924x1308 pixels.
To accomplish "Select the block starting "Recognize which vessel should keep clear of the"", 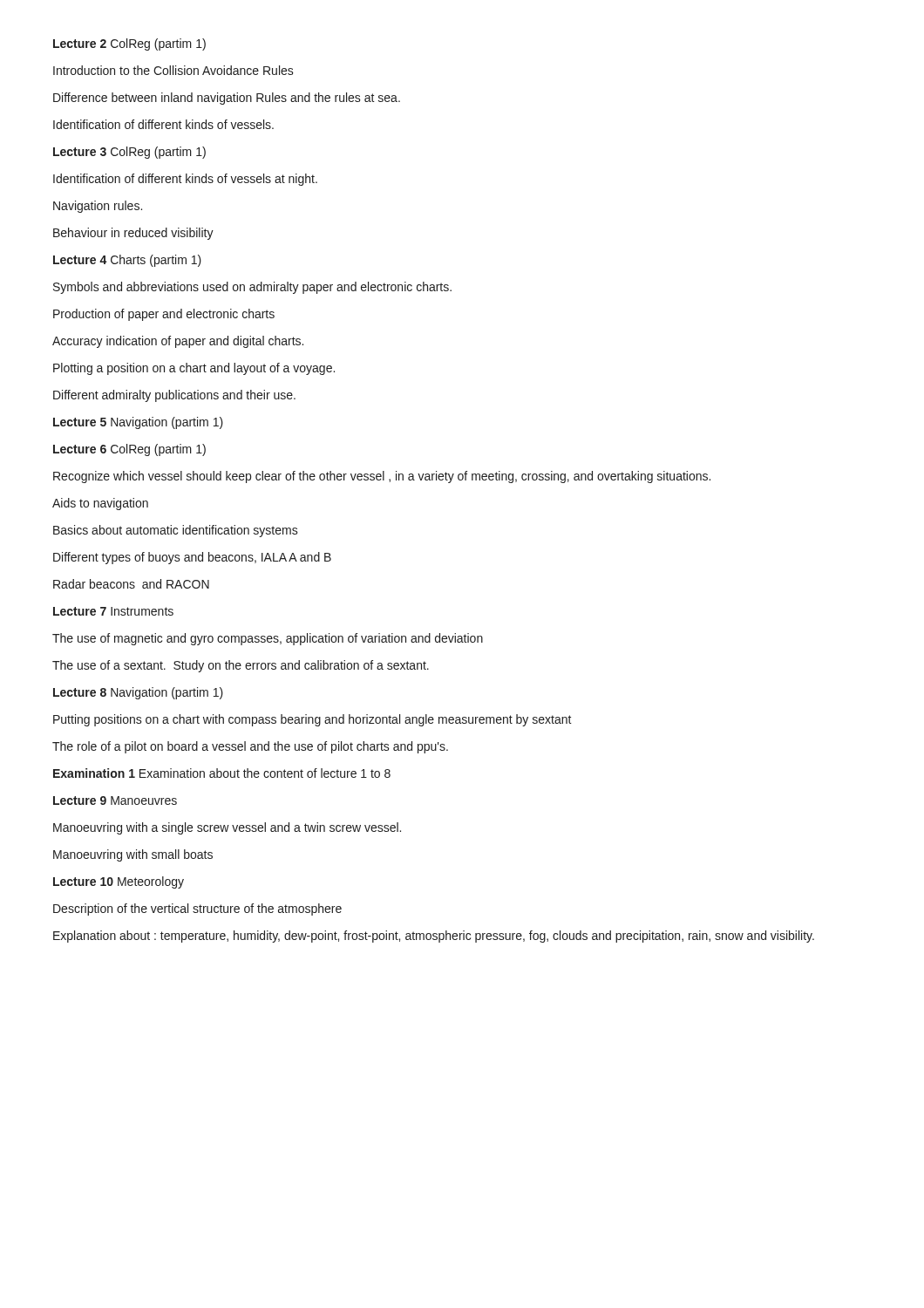I will (x=382, y=476).
